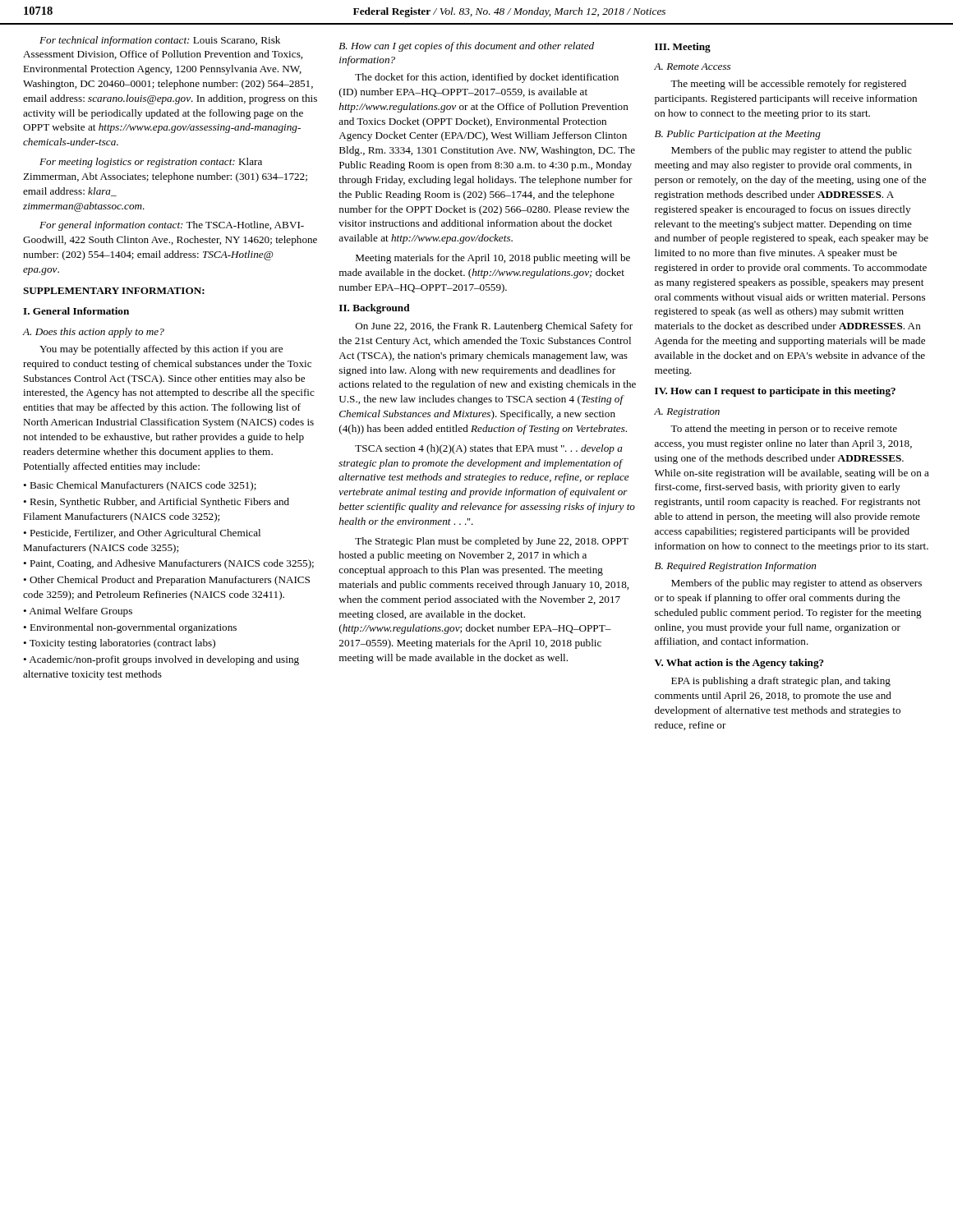Navigate to the block starting "You may be potentially affected"

point(172,407)
